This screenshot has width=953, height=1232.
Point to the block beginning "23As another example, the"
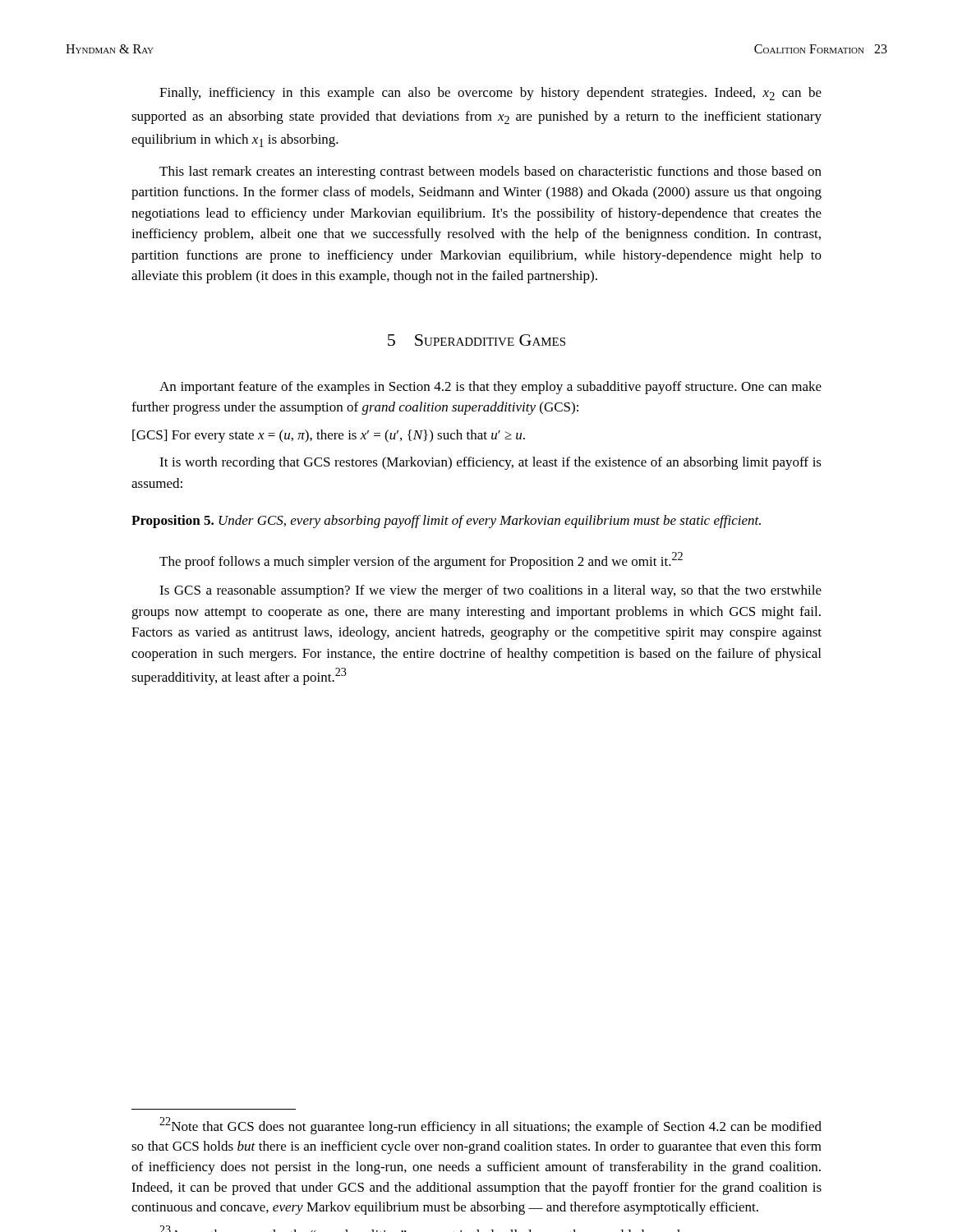point(476,1227)
